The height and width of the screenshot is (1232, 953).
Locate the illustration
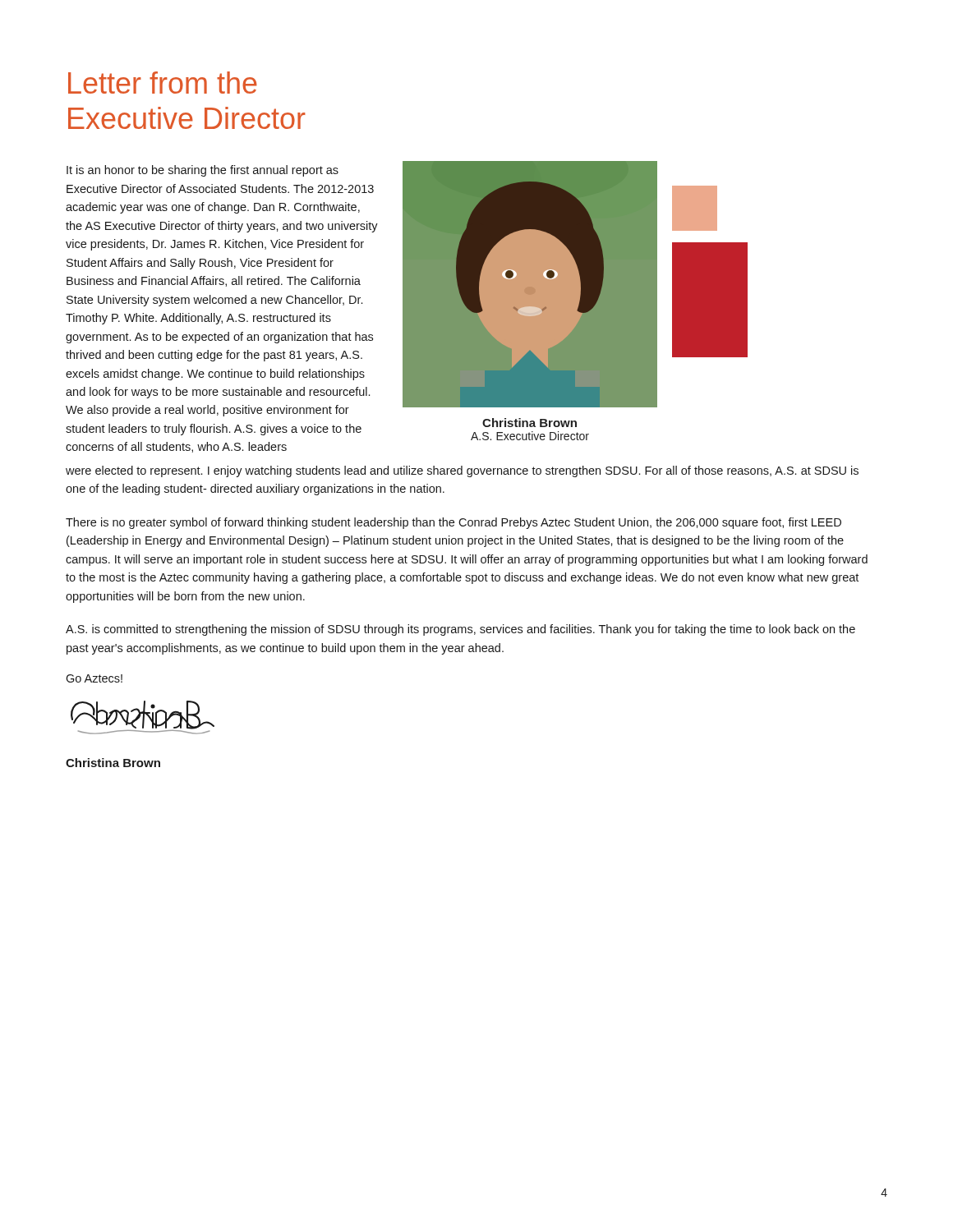point(472,720)
